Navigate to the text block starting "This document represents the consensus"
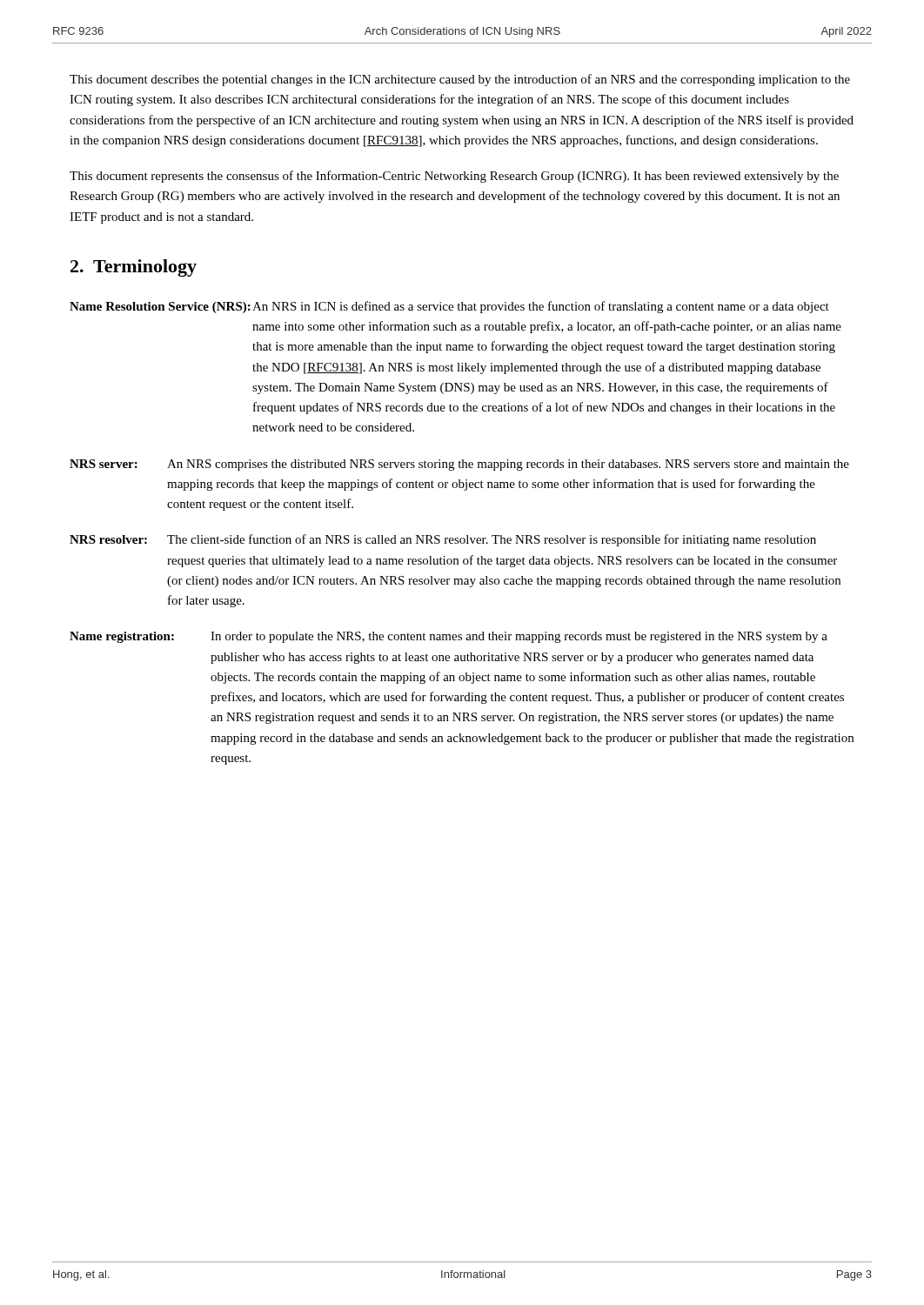The height and width of the screenshot is (1305, 924). pyautogui.click(x=455, y=196)
